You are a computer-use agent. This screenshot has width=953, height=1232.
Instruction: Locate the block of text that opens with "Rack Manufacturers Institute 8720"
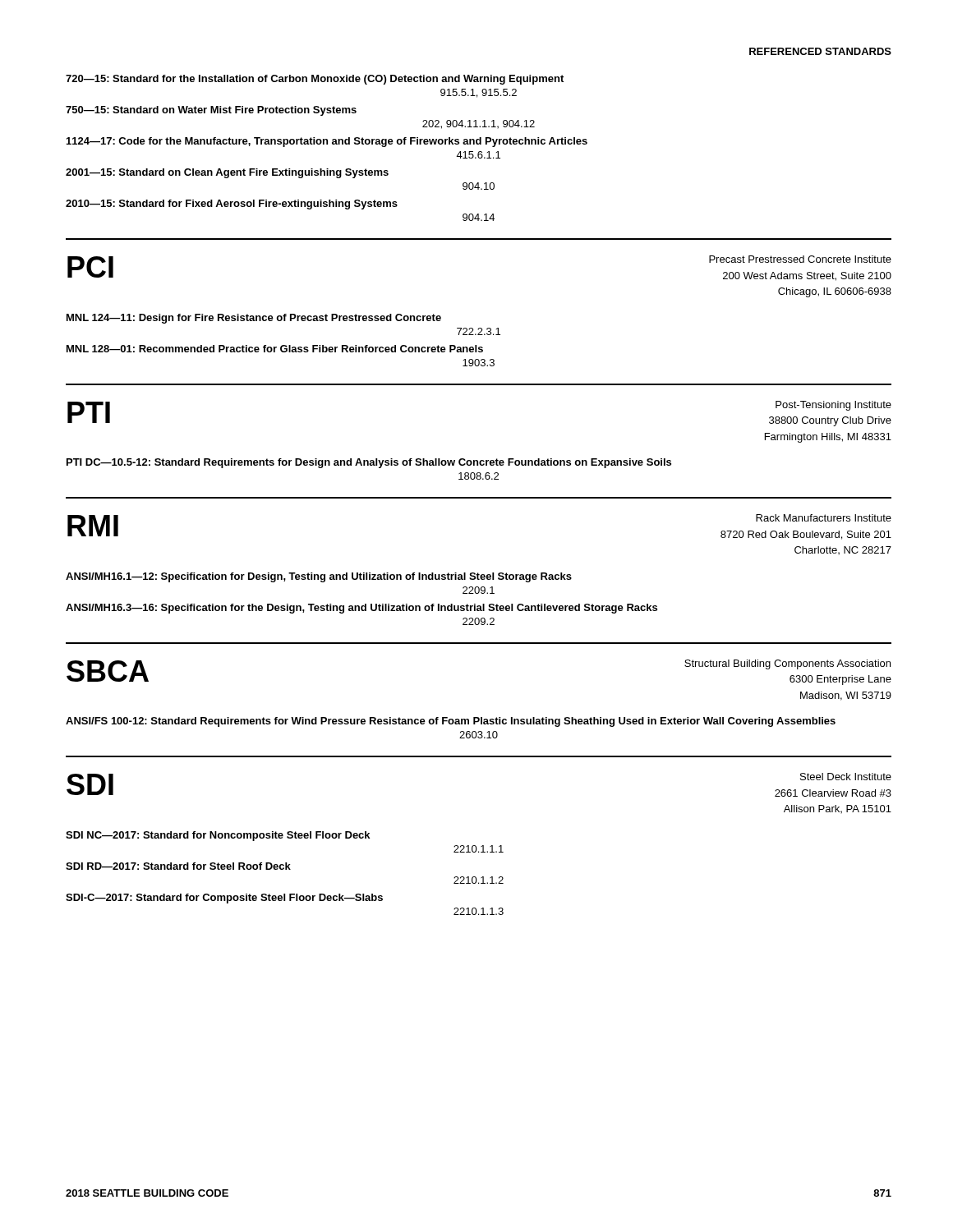806,534
